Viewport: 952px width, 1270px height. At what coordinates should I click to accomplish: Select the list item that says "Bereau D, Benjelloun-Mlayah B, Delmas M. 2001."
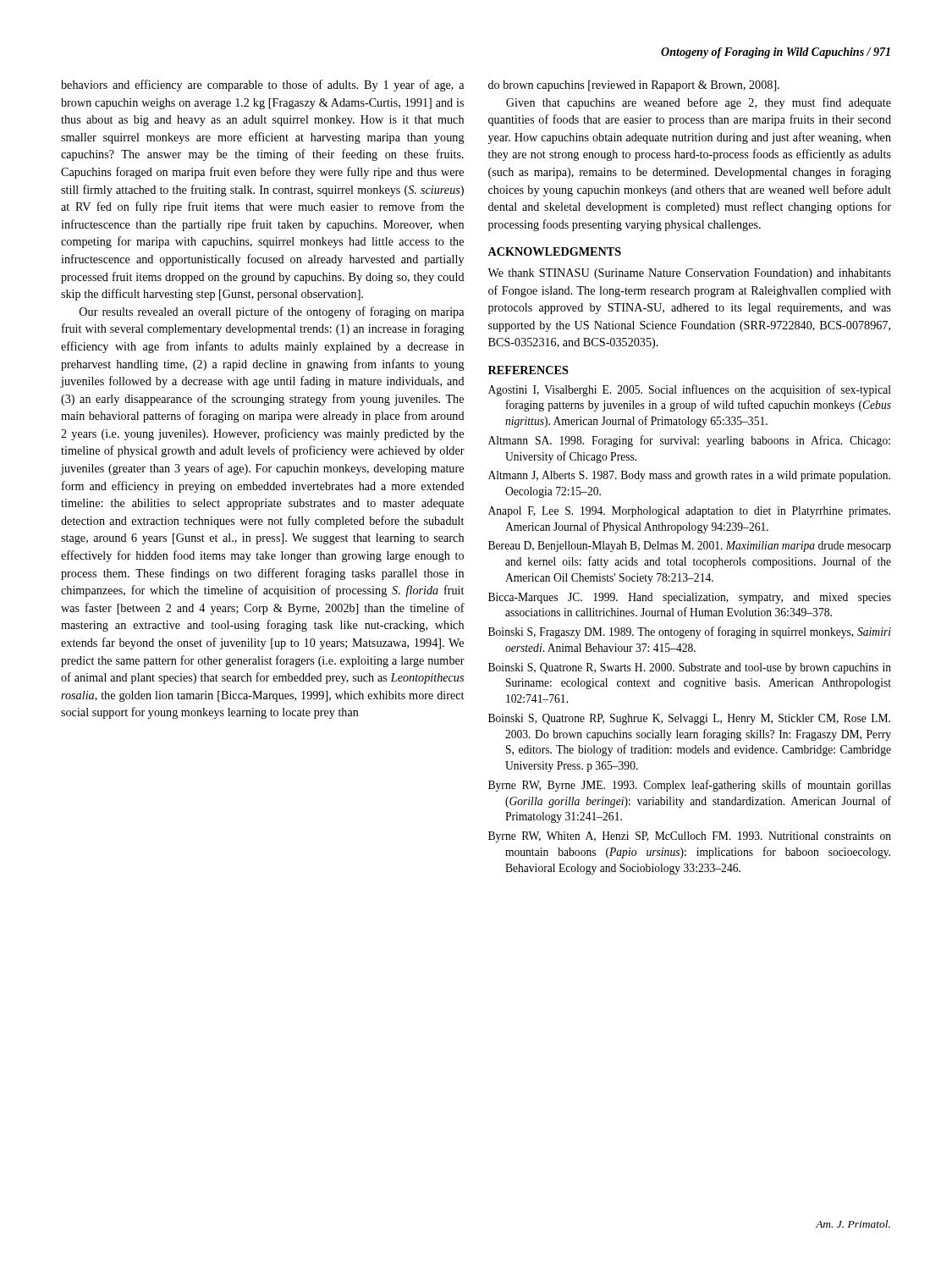pyautogui.click(x=689, y=562)
